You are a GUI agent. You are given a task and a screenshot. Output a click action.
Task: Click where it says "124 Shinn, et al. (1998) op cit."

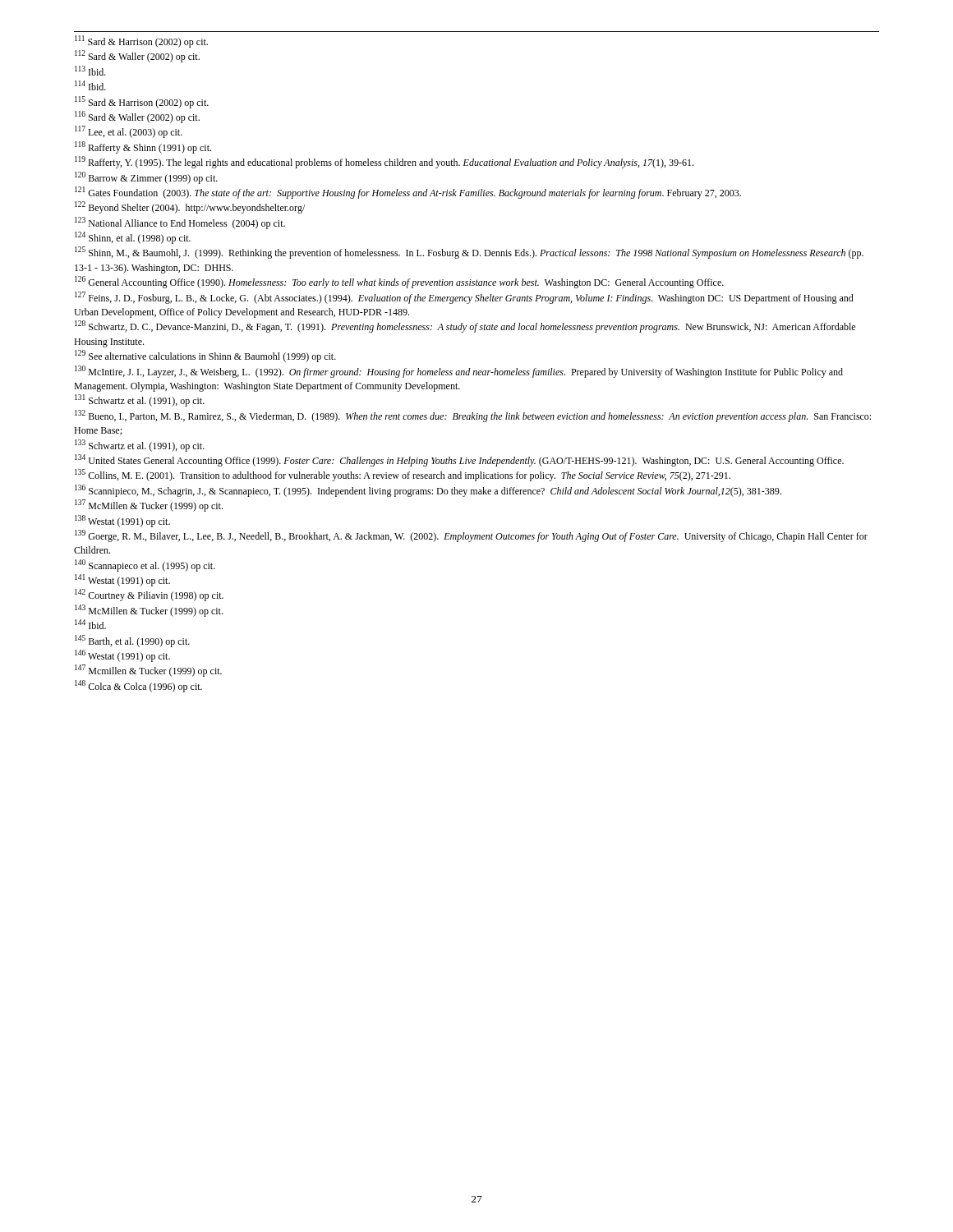pos(133,238)
